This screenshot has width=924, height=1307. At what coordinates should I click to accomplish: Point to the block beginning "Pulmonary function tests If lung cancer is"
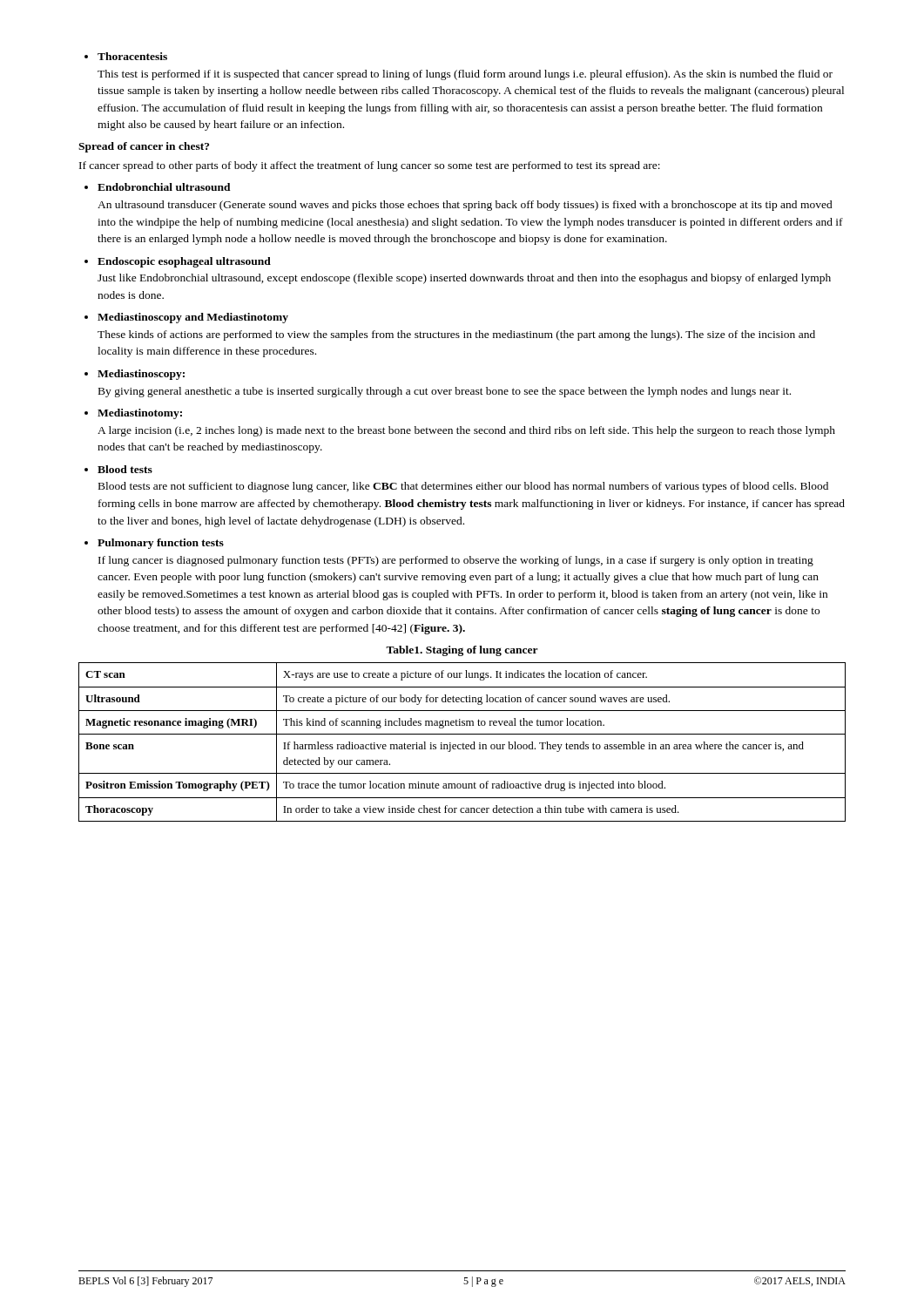click(462, 585)
